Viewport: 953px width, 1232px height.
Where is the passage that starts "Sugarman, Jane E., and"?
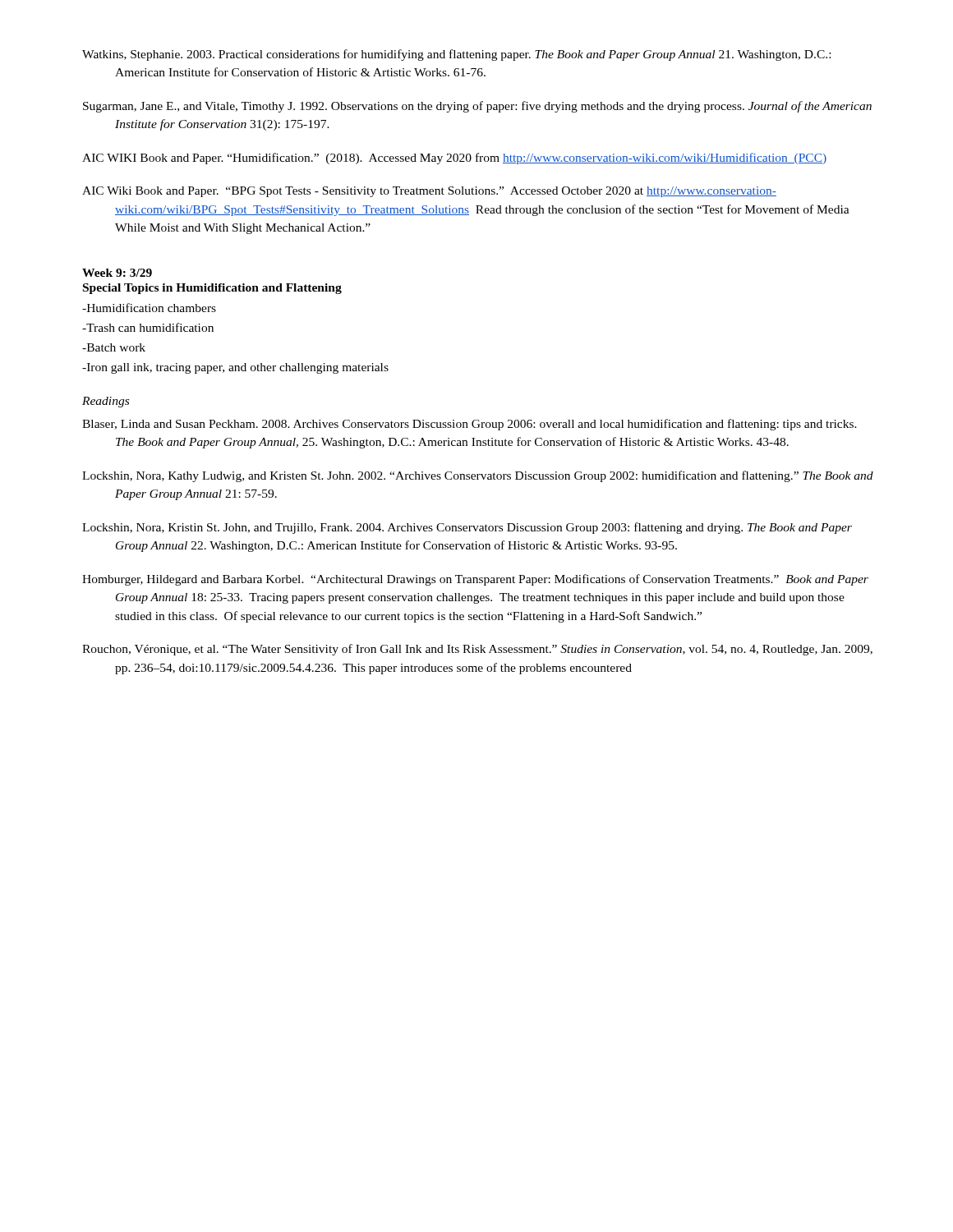click(481, 115)
